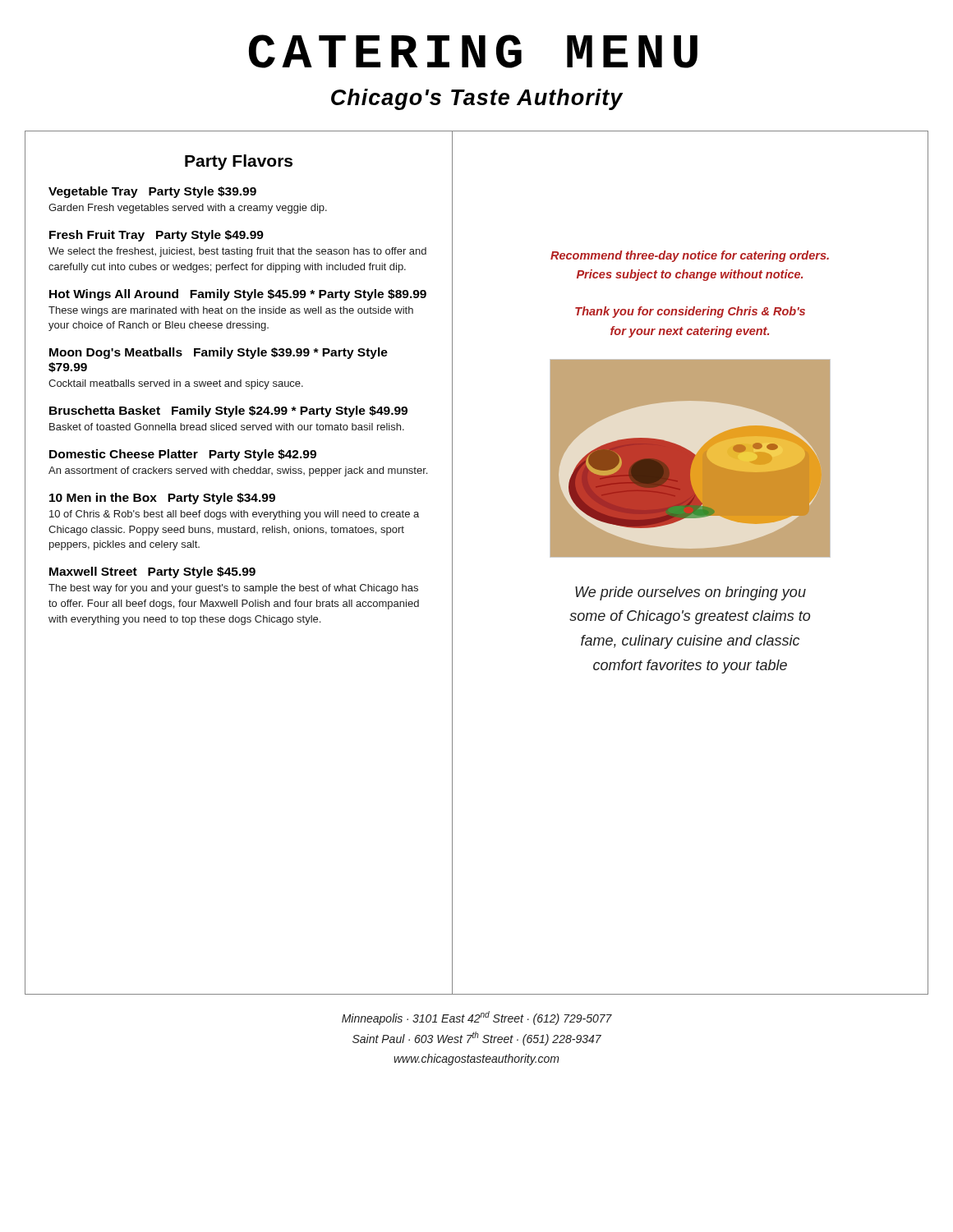Select the photo

click(x=690, y=458)
